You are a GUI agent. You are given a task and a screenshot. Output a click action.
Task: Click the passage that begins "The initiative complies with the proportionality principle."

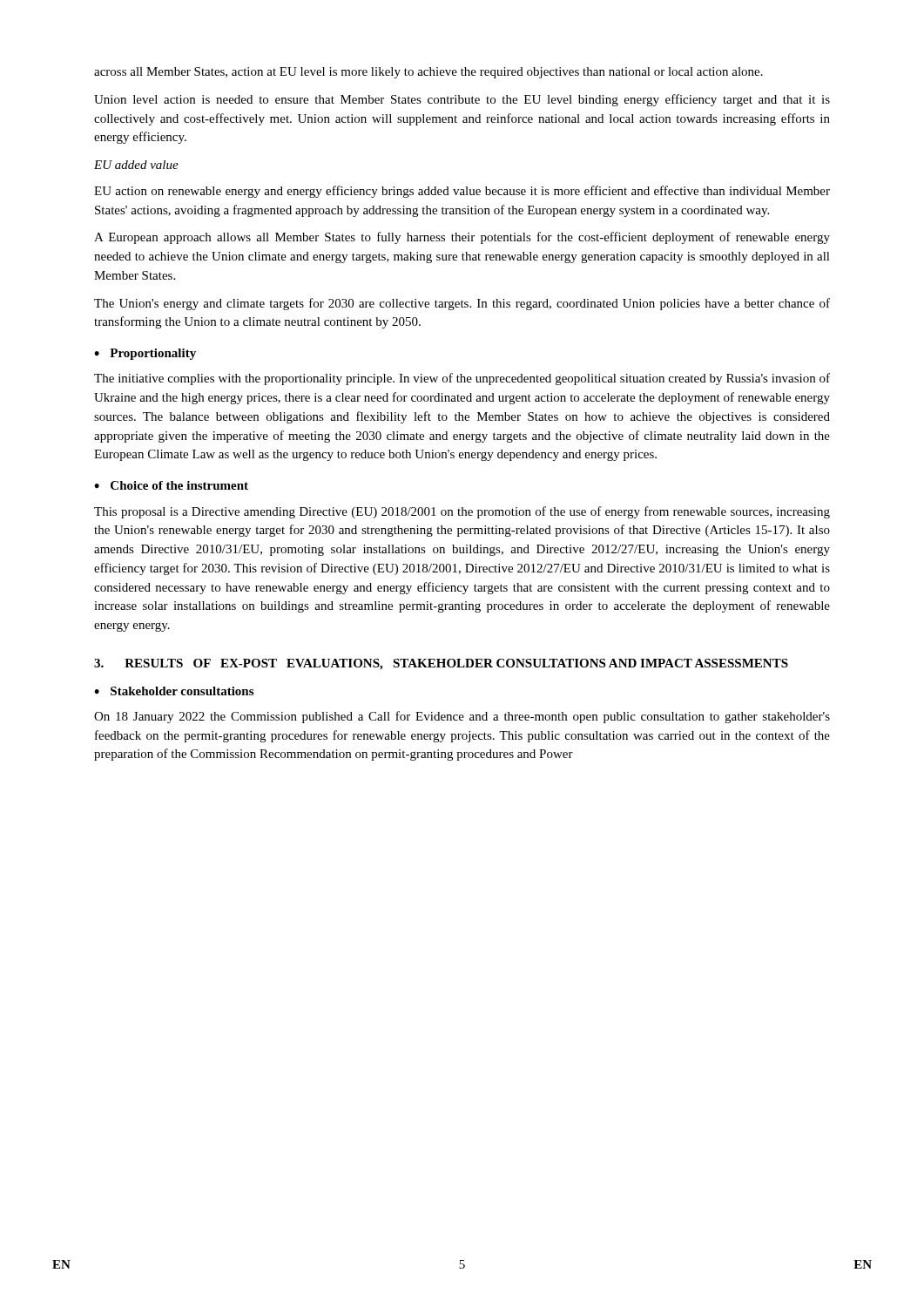462,417
